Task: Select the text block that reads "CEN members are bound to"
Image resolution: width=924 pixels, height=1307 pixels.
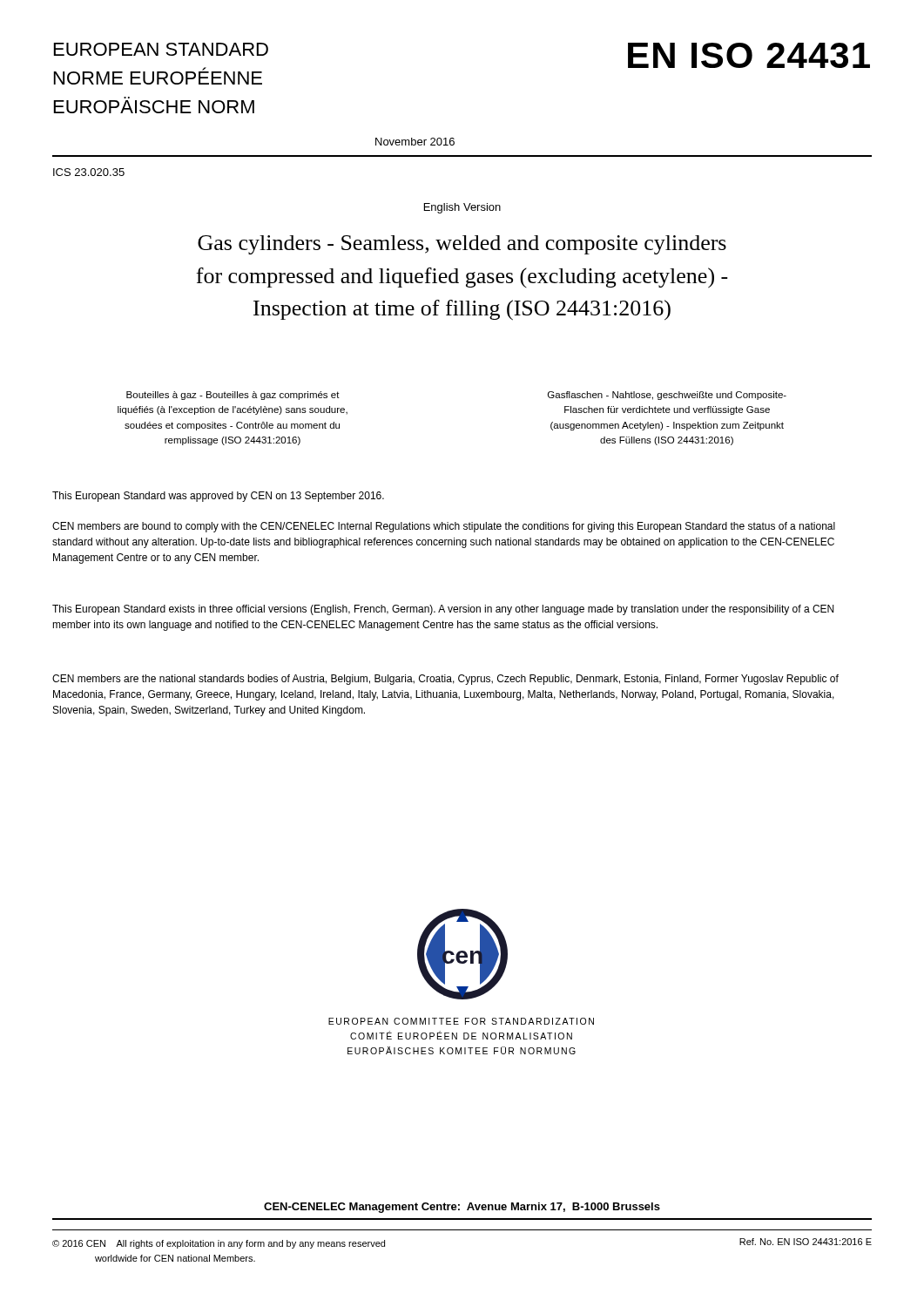Action: (x=444, y=542)
